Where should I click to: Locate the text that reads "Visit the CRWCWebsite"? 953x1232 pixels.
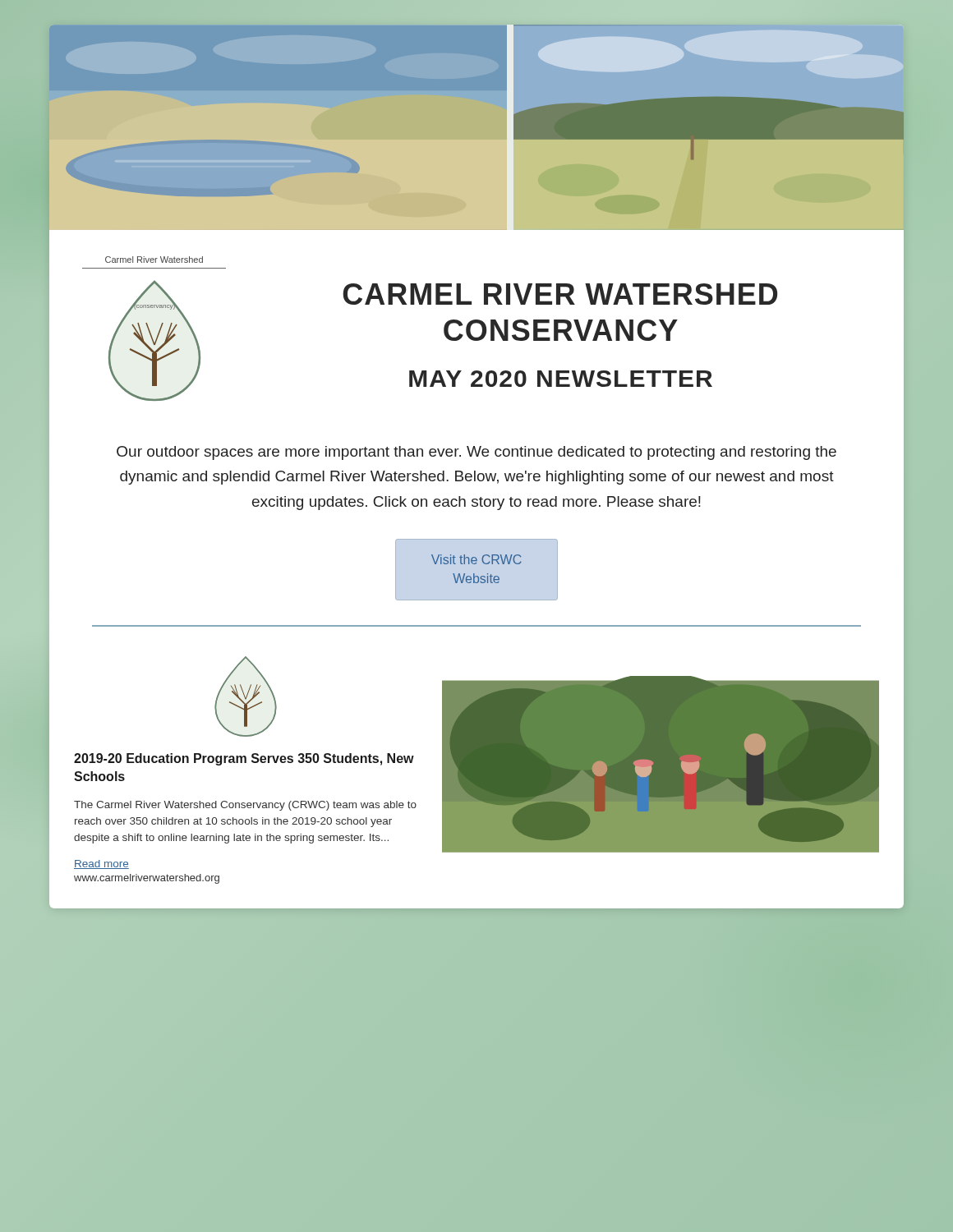(476, 569)
